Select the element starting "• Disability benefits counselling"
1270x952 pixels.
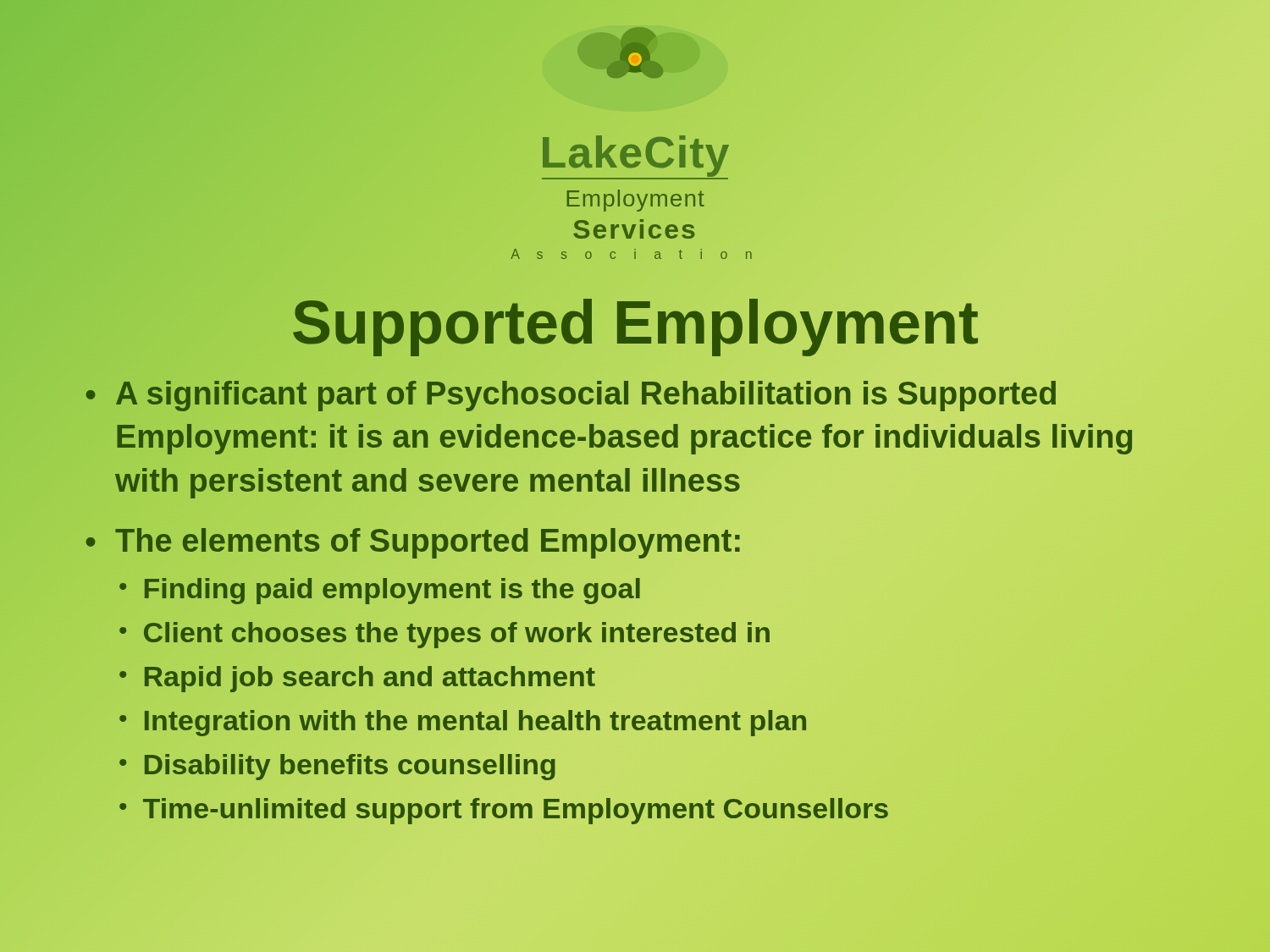point(338,765)
